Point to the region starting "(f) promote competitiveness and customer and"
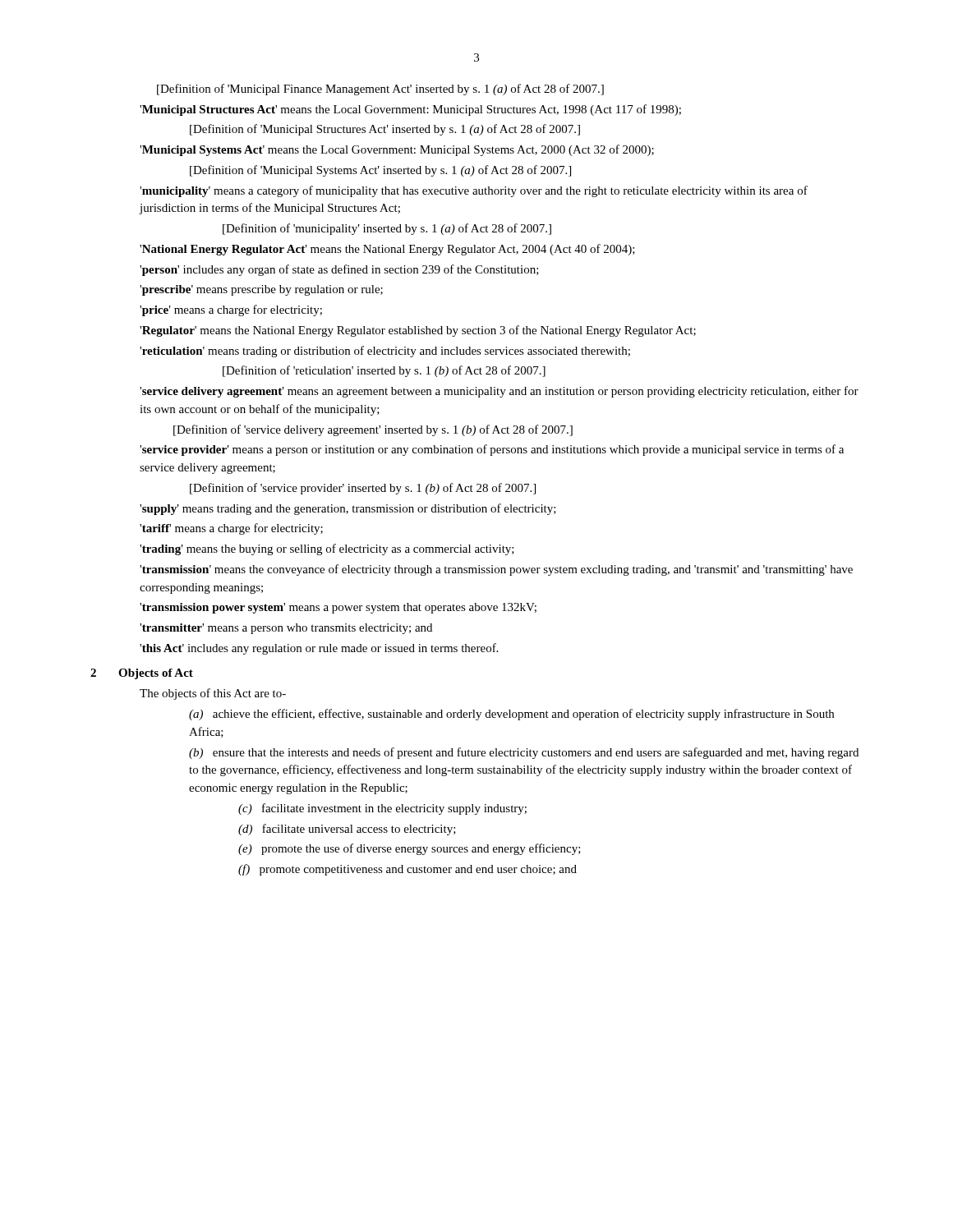 (407, 869)
